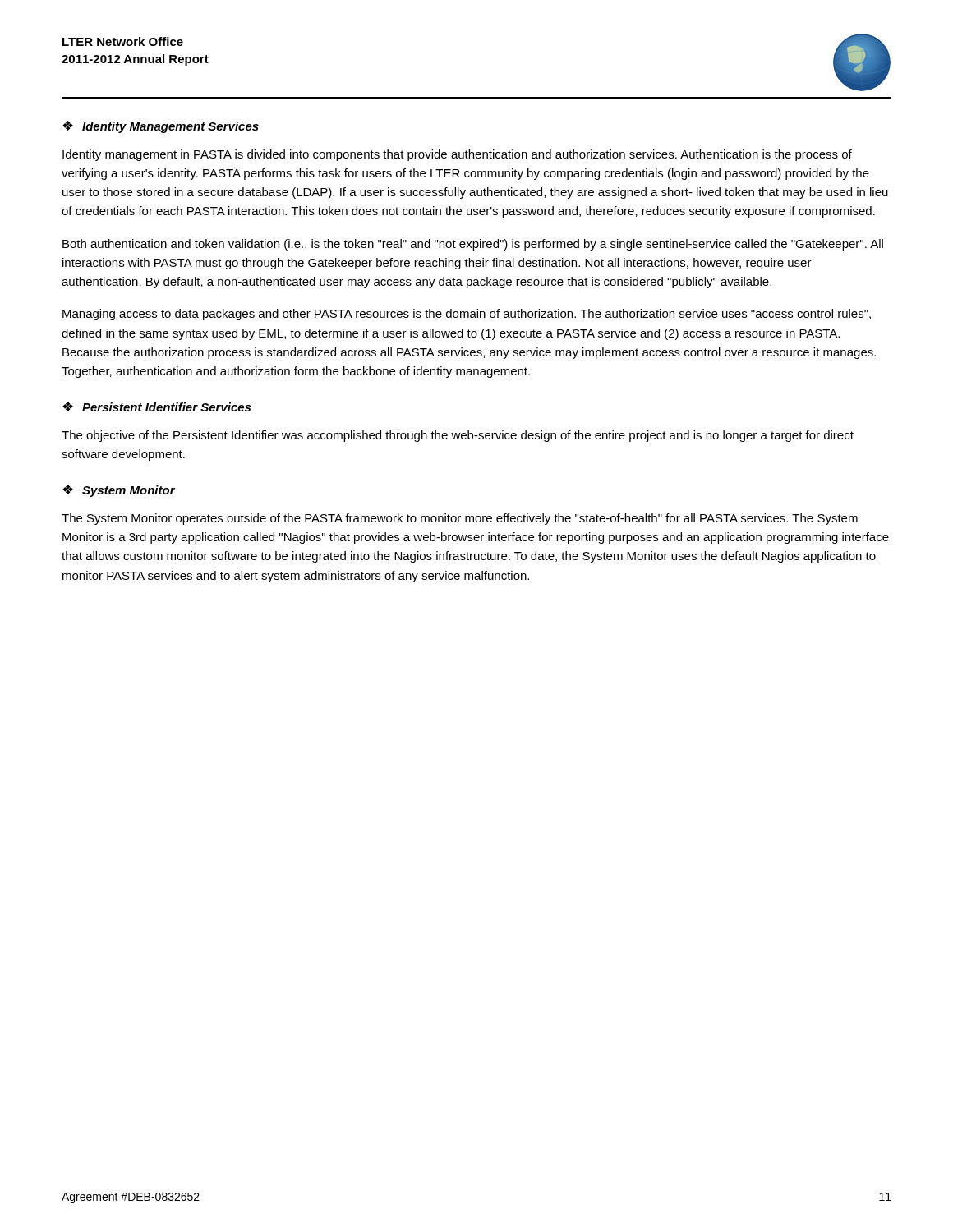Navigate to the block starting "❖ Identity Management Services"
The image size is (953, 1232).
tap(160, 127)
